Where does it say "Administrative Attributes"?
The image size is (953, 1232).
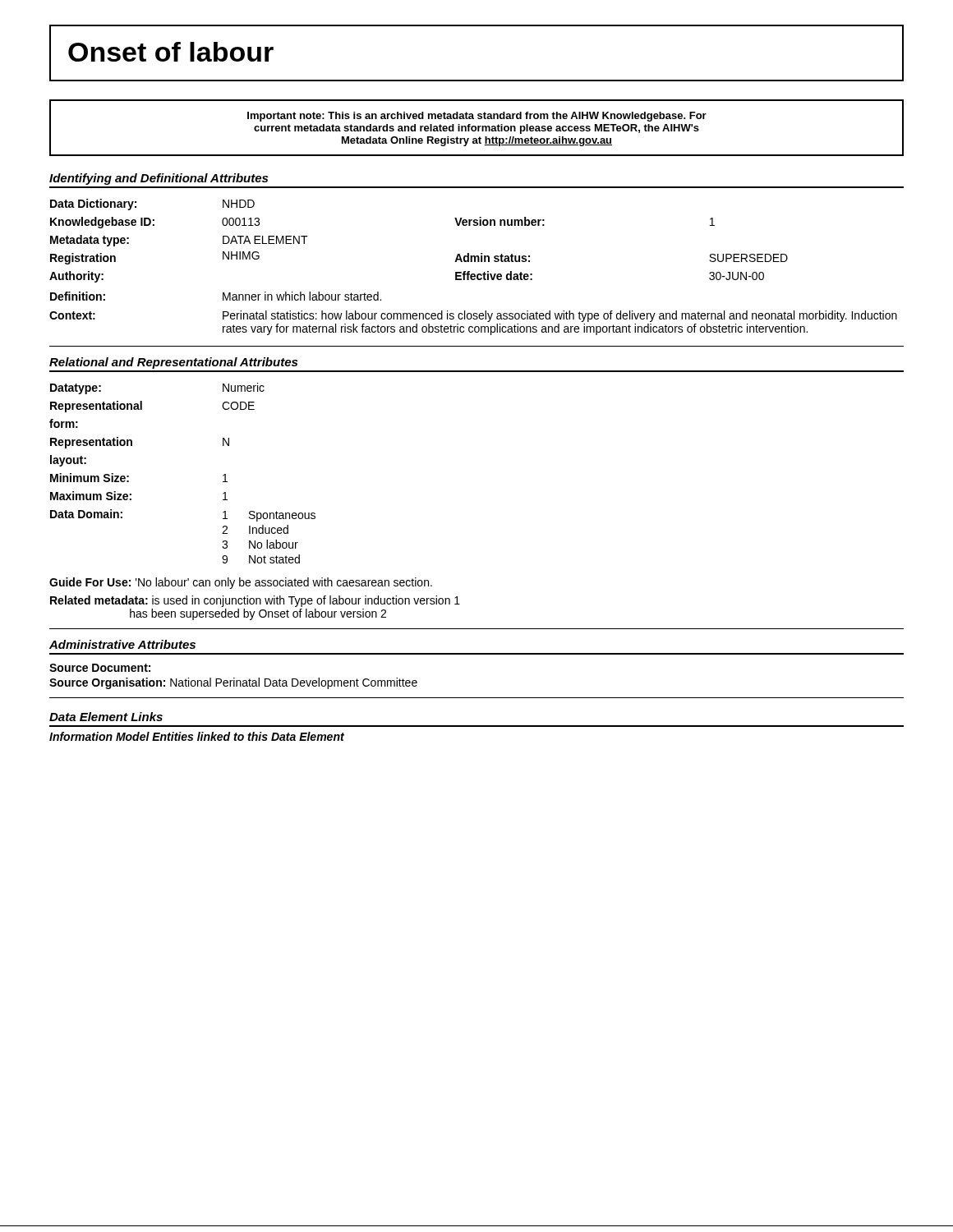click(x=123, y=644)
